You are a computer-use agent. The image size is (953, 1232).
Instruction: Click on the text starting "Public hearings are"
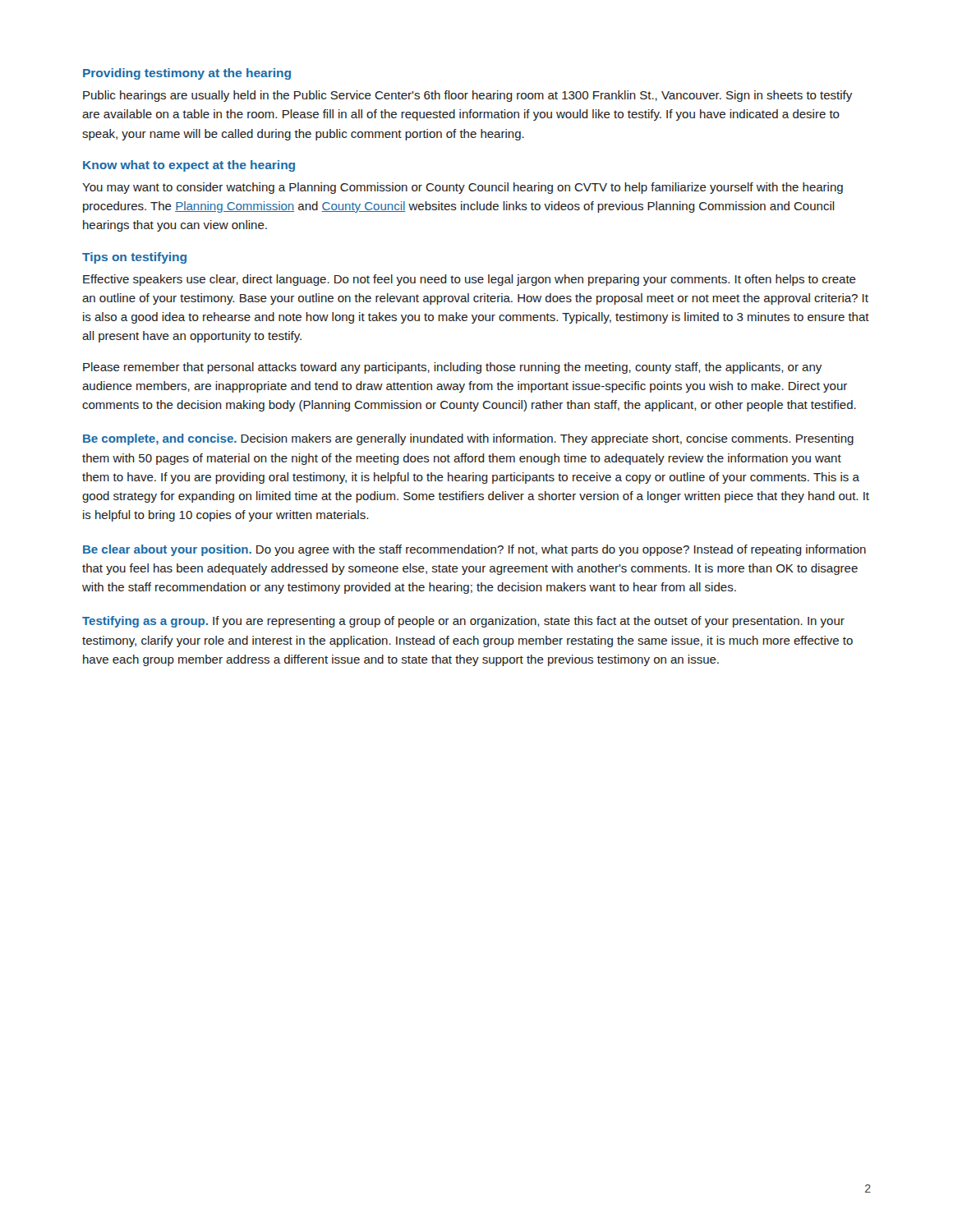tap(467, 114)
